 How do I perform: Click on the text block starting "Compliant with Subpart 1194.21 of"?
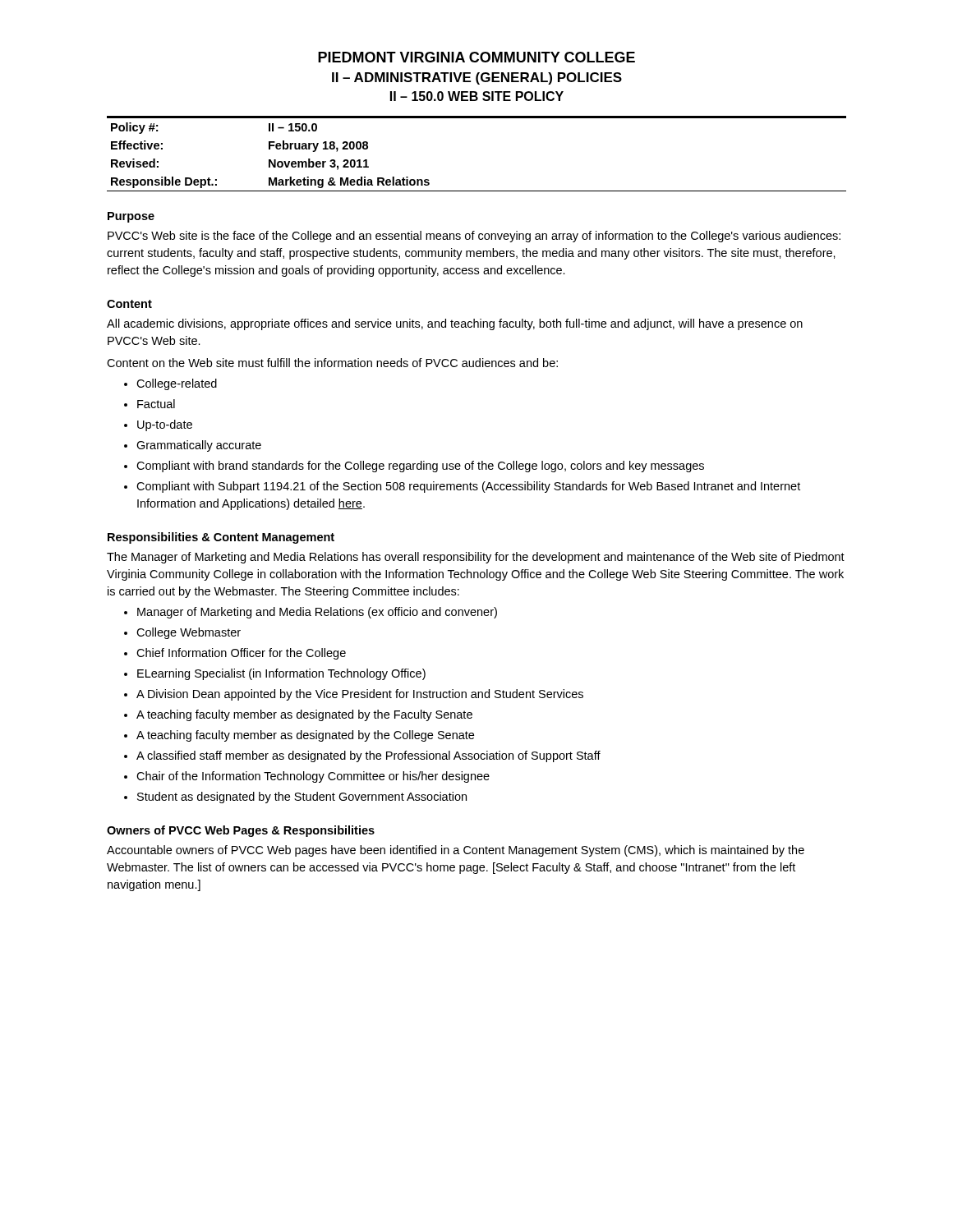pos(468,495)
